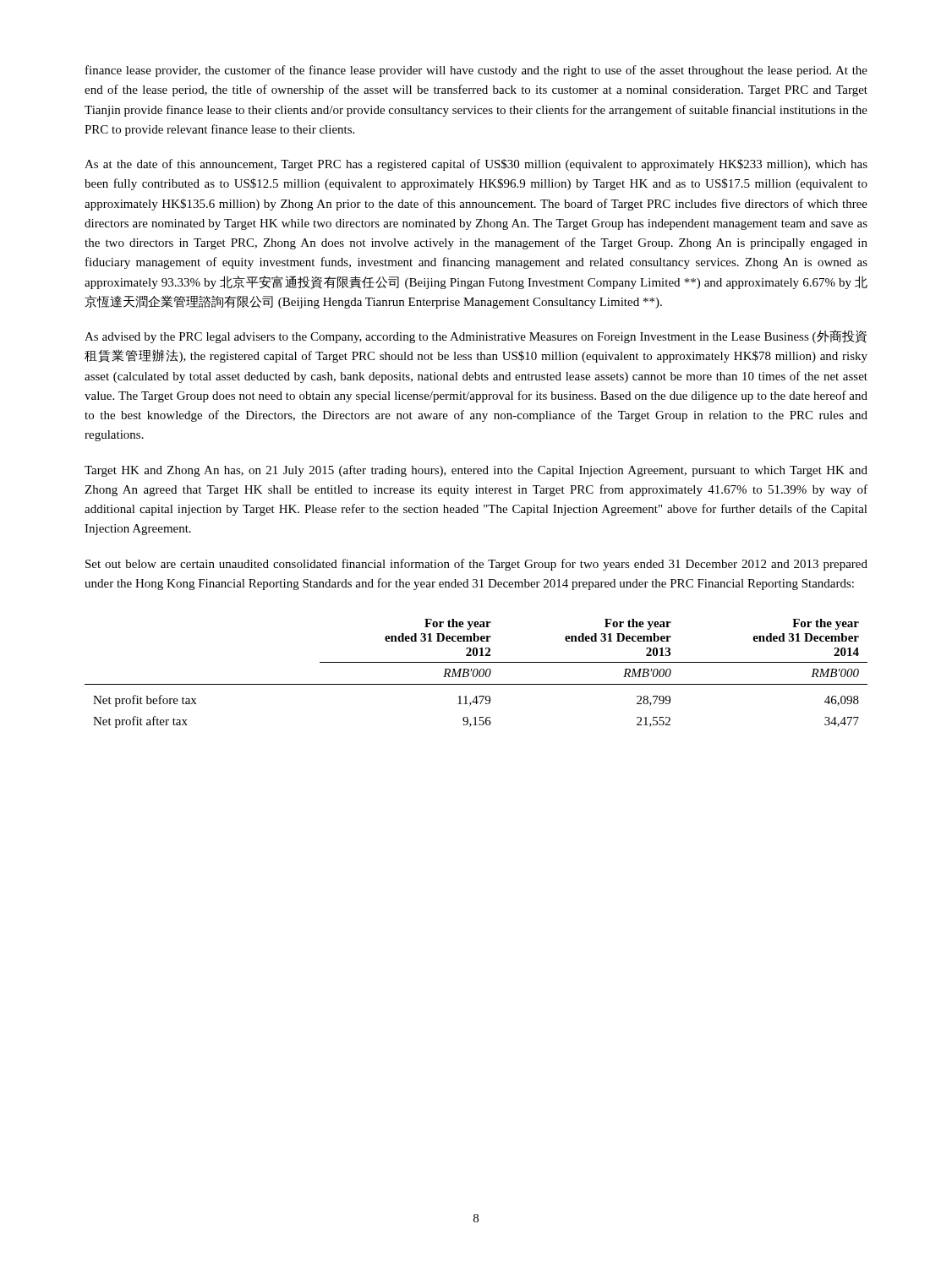
Task: Click on the block starting "Set out below are certain"
Action: [x=476, y=573]
